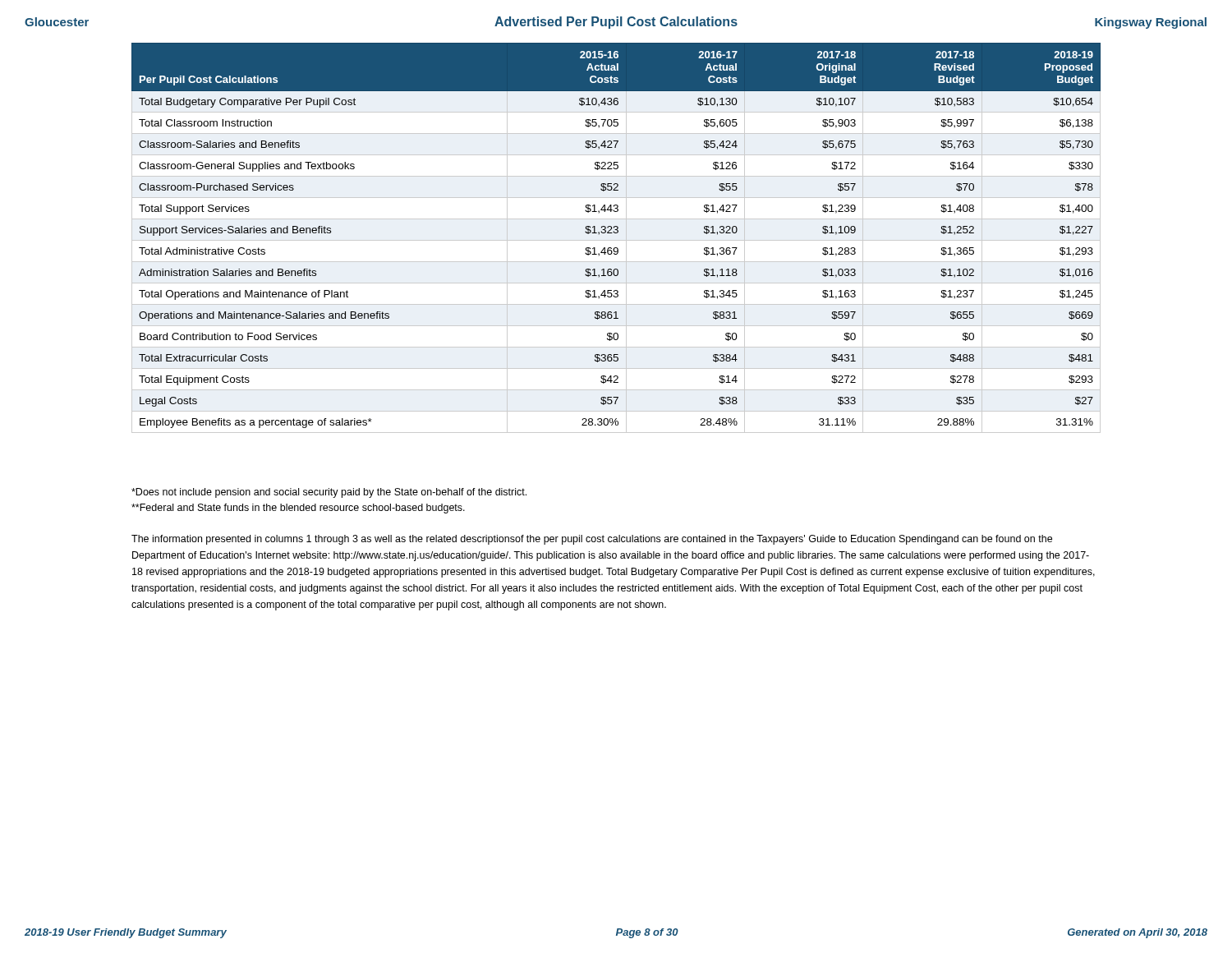
Task: Locate the block of text that opens with "Federal and State funds in the blended resource"
Action: point(298,508)
